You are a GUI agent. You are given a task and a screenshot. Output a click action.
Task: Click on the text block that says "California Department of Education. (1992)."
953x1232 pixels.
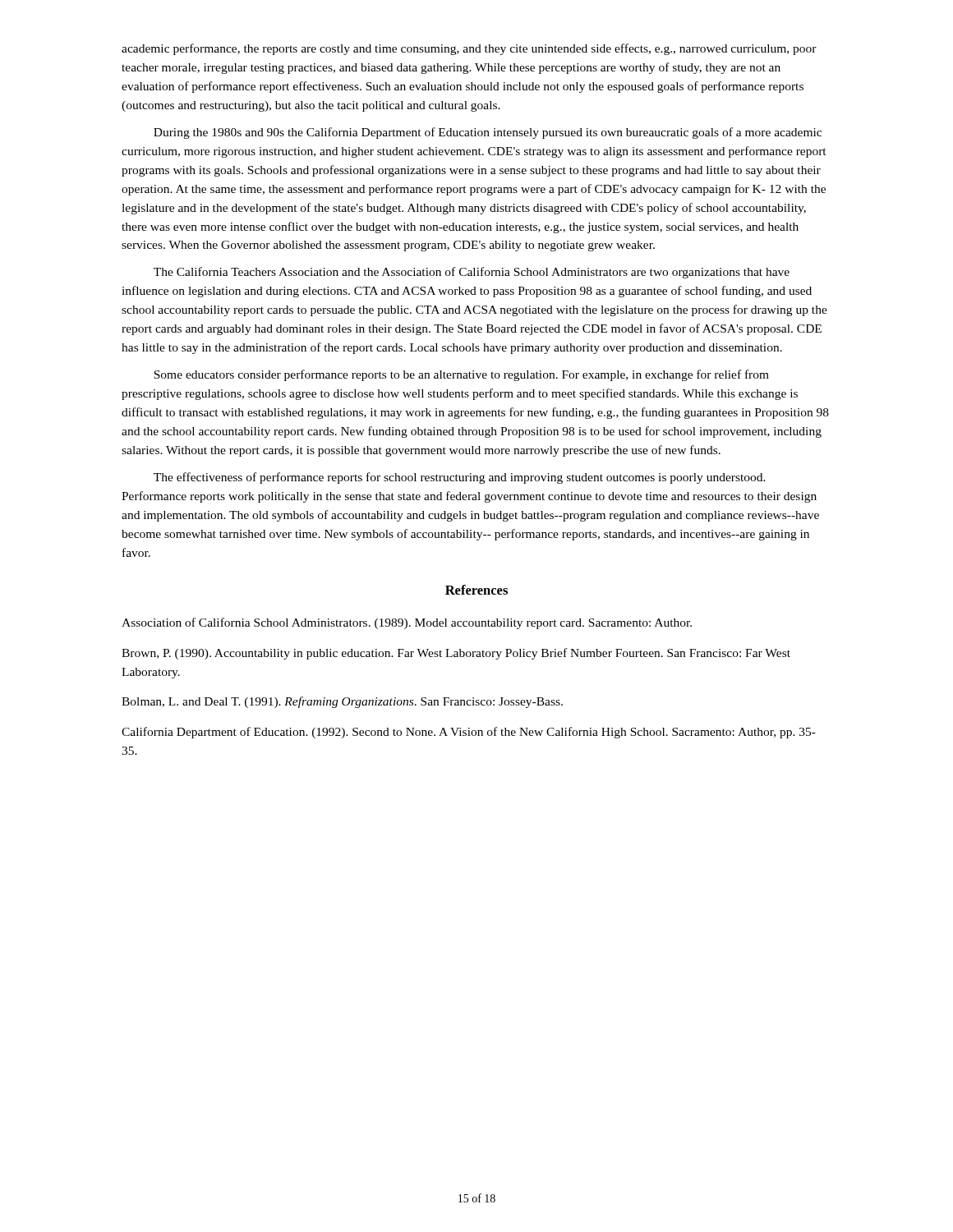469,741
